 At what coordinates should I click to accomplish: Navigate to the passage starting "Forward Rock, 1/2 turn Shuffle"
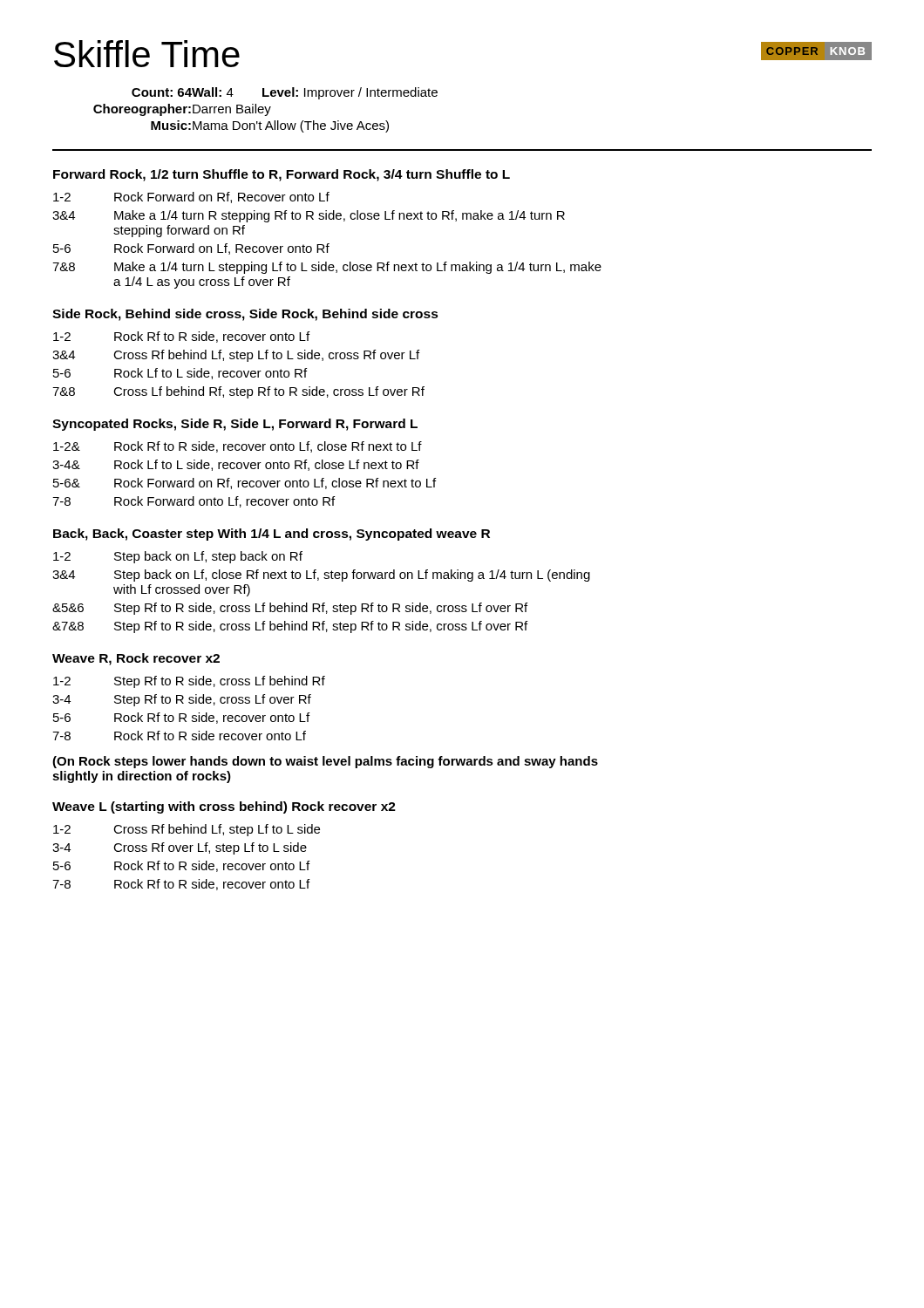coord(281,174)
